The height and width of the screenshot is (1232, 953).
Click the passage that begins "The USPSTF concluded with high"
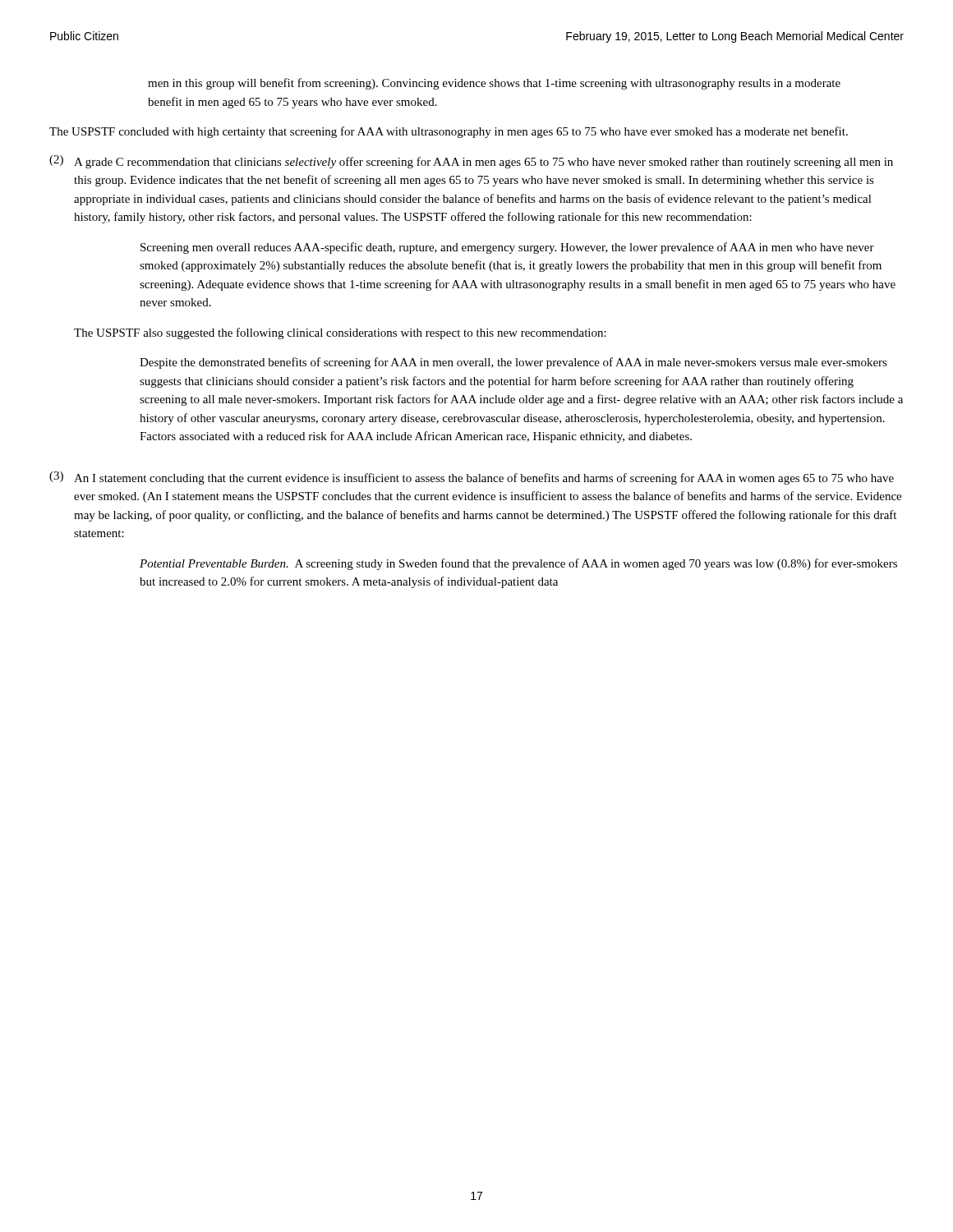click(x=476, y=132)
